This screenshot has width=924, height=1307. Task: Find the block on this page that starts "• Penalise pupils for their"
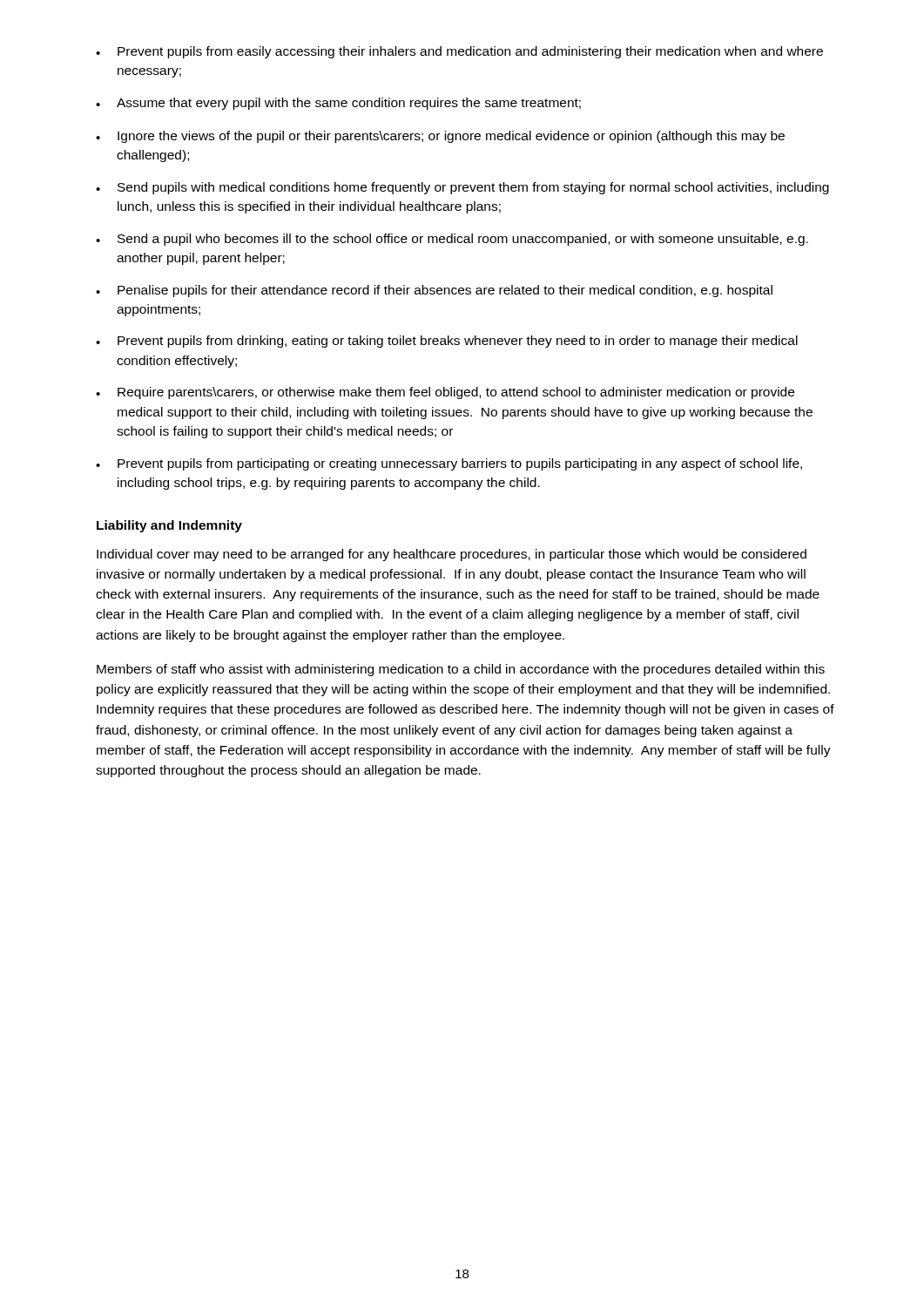466,300
